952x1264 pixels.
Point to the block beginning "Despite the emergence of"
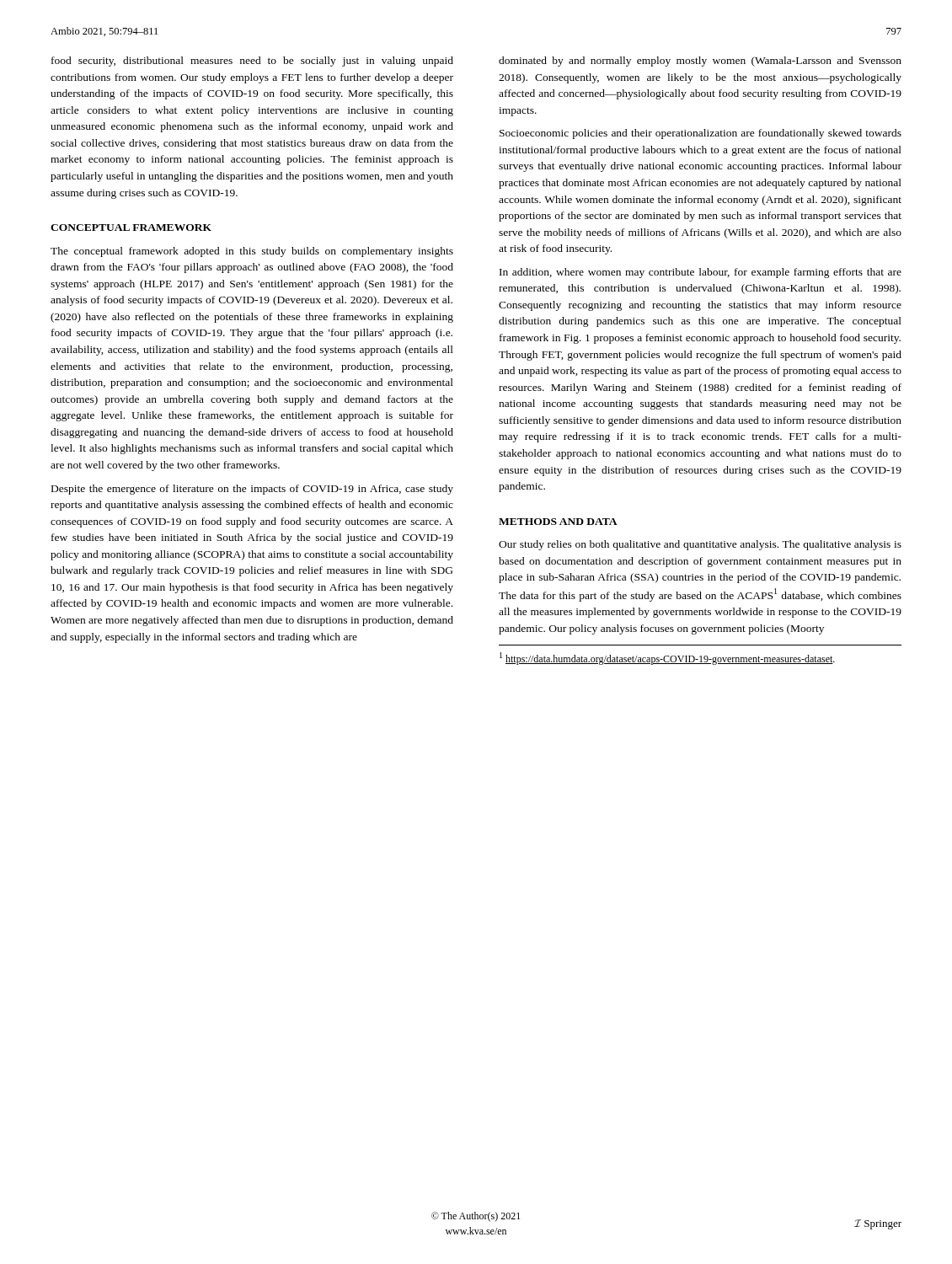[252, 562]
